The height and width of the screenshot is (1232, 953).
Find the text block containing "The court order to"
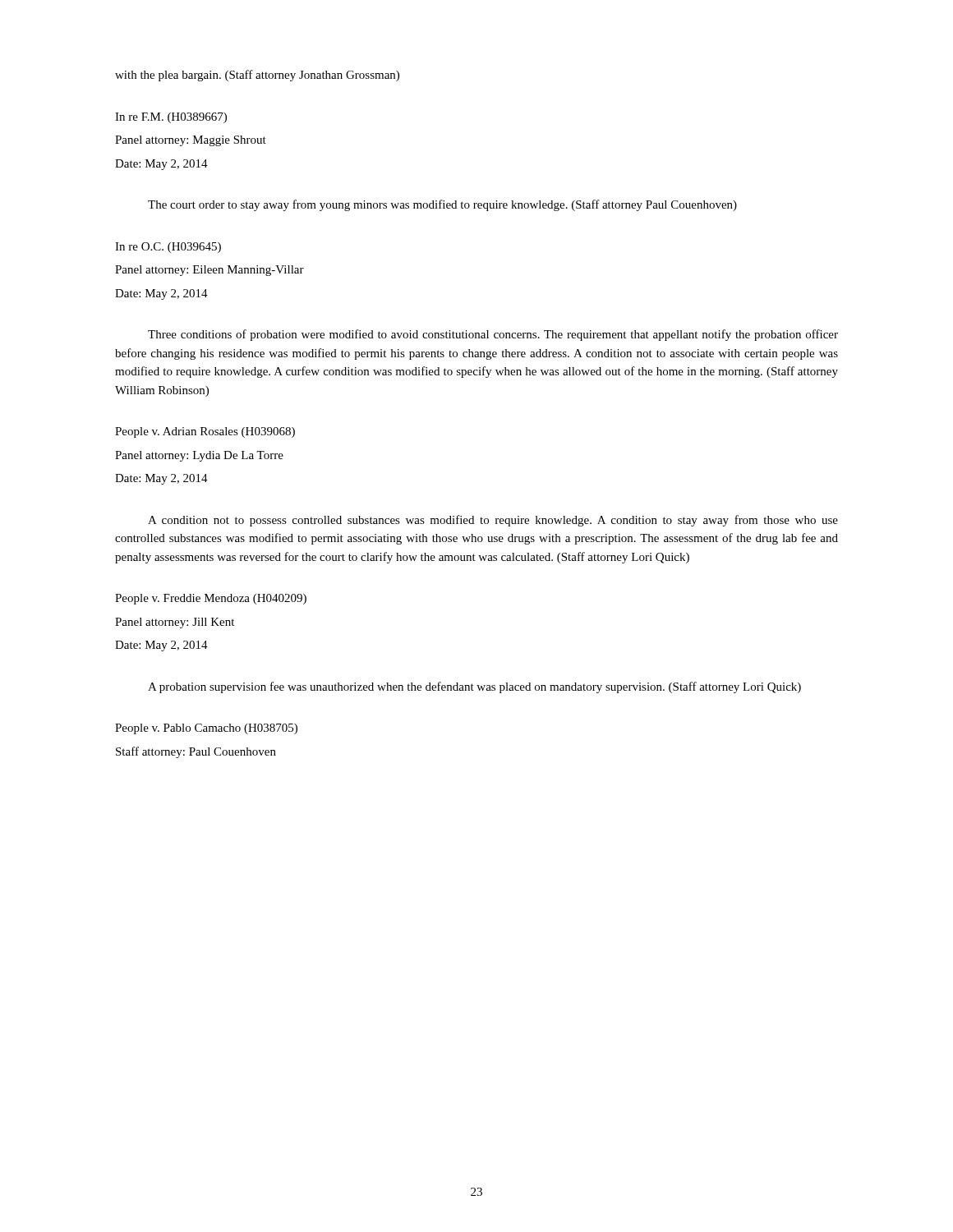tap(476, 205)
